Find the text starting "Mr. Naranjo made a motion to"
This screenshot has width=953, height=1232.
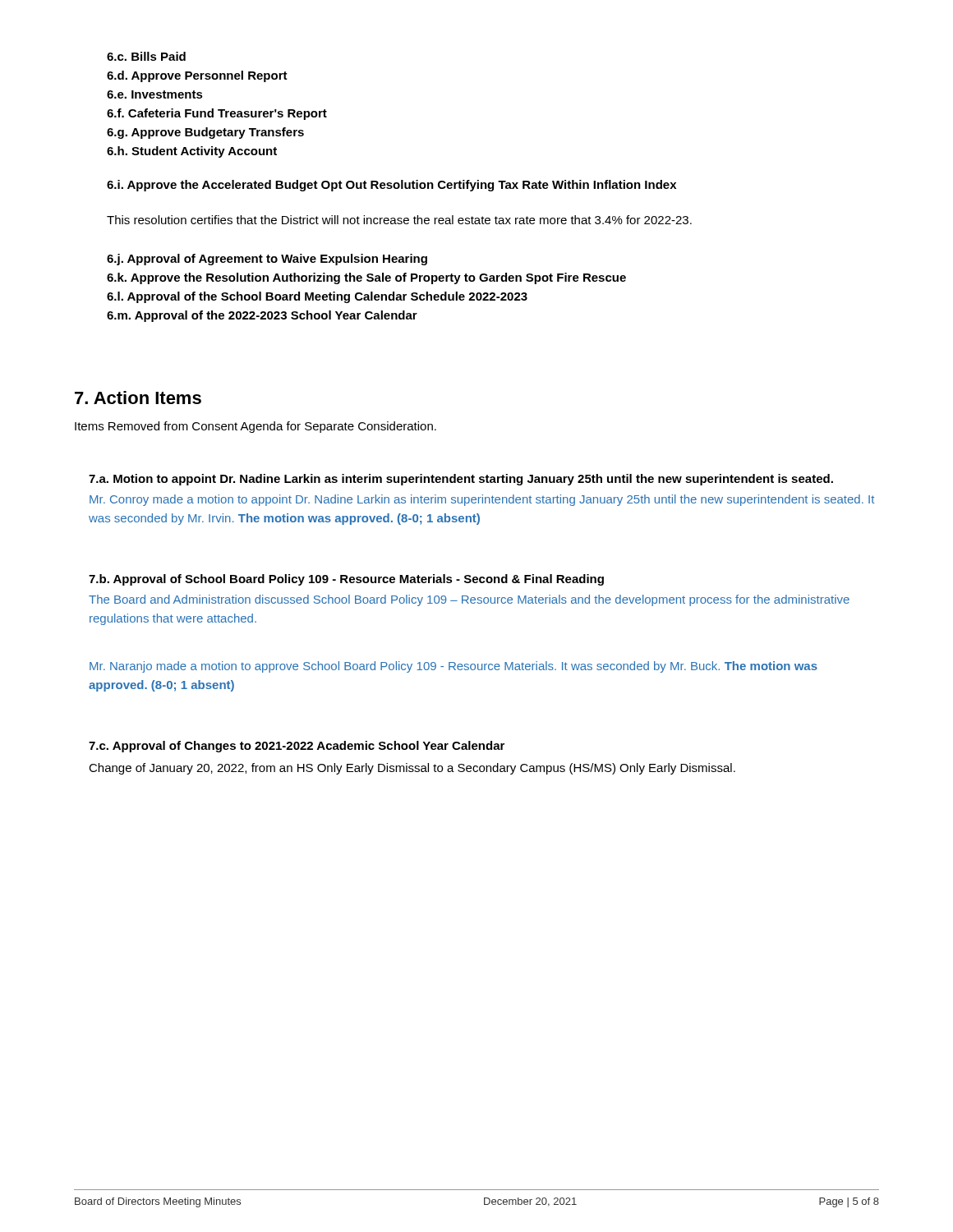[x=453, y=675]
